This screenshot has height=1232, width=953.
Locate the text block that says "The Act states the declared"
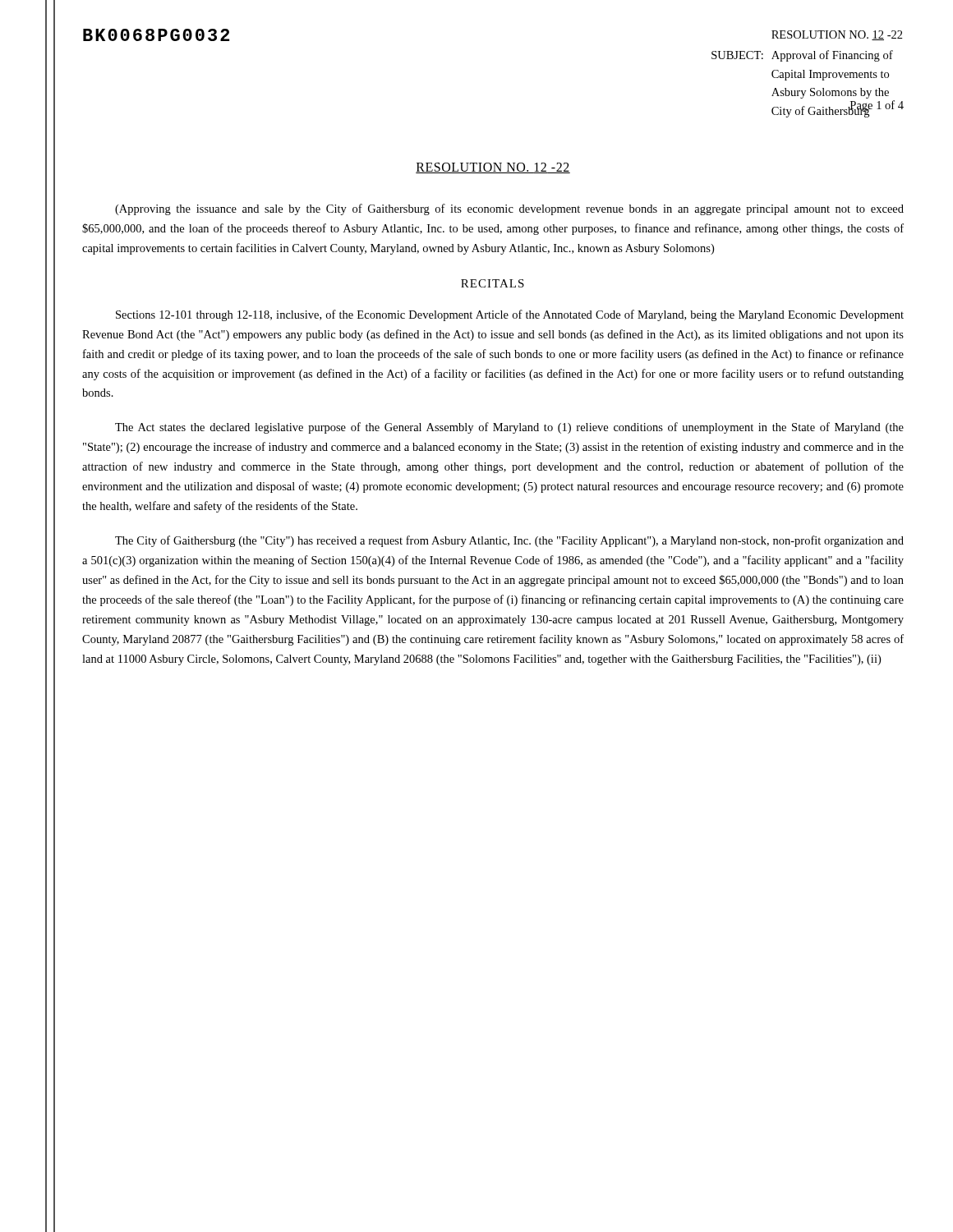(493, 467)
